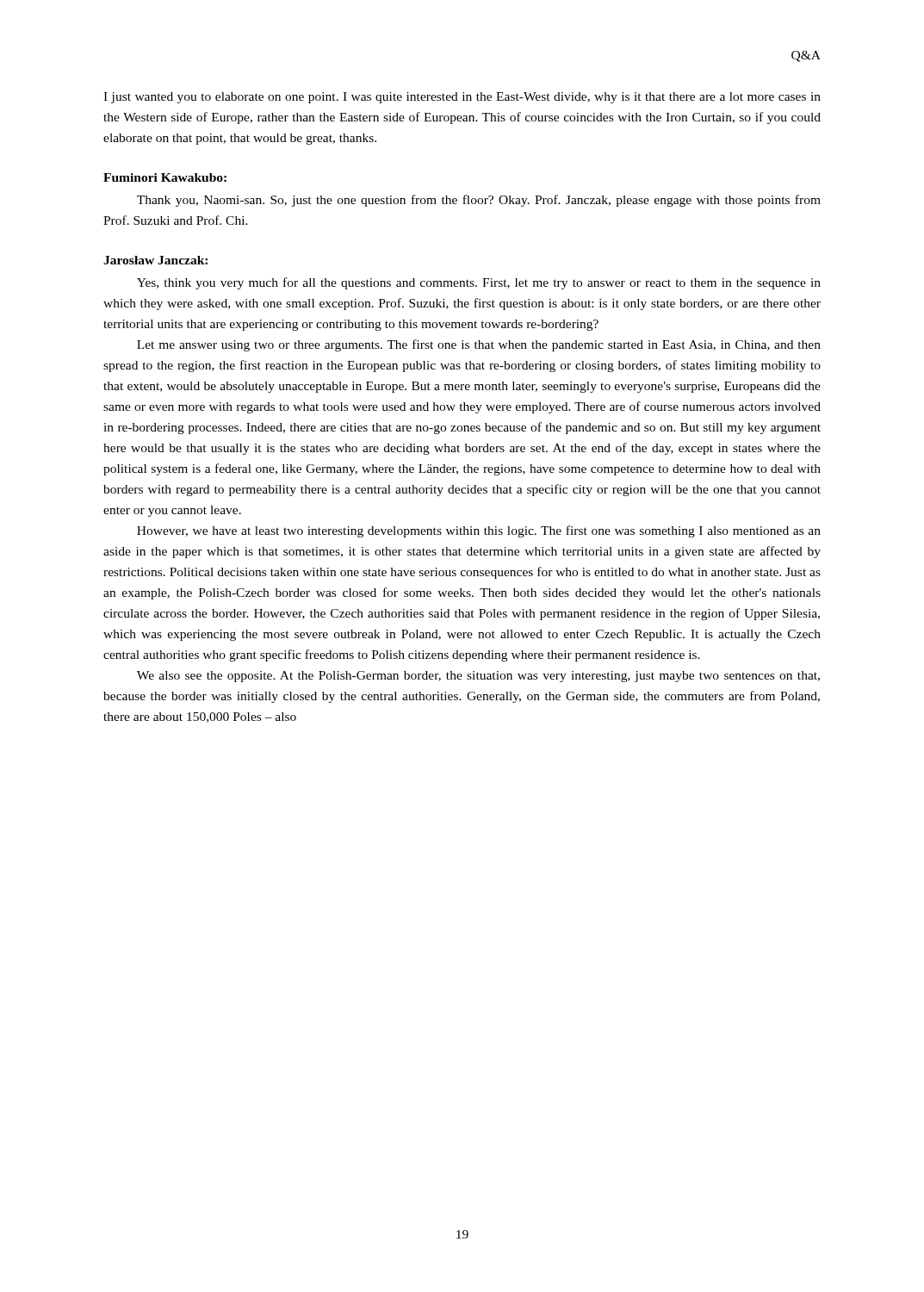Locate the text block that reads "Thank you, Naomi-san. So, just the"
This screenshot has height=1292, width=924.
462,210
